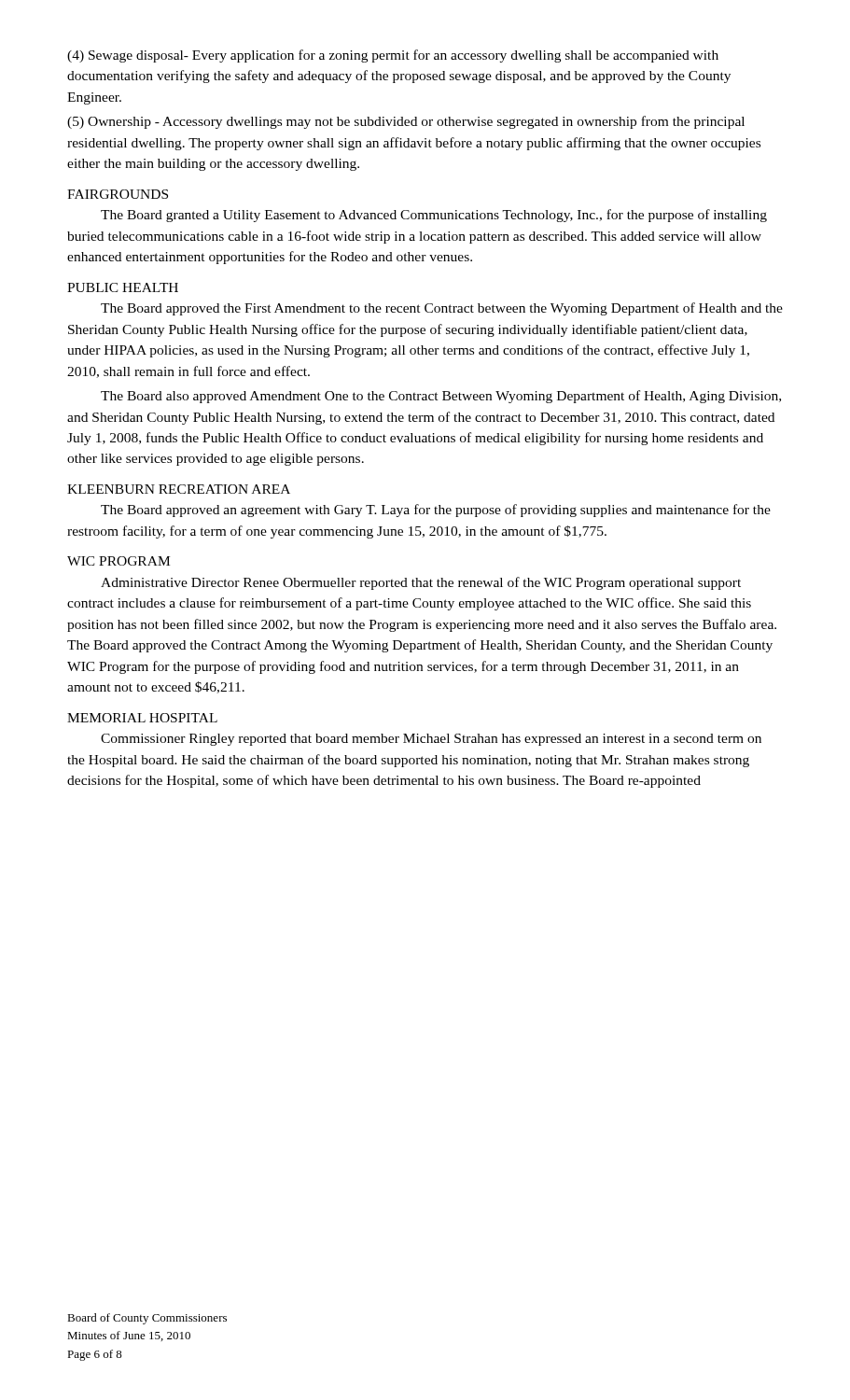Find the section header that says "WIC PROGRAM"
850x1400 pixels.
(119, 561)
